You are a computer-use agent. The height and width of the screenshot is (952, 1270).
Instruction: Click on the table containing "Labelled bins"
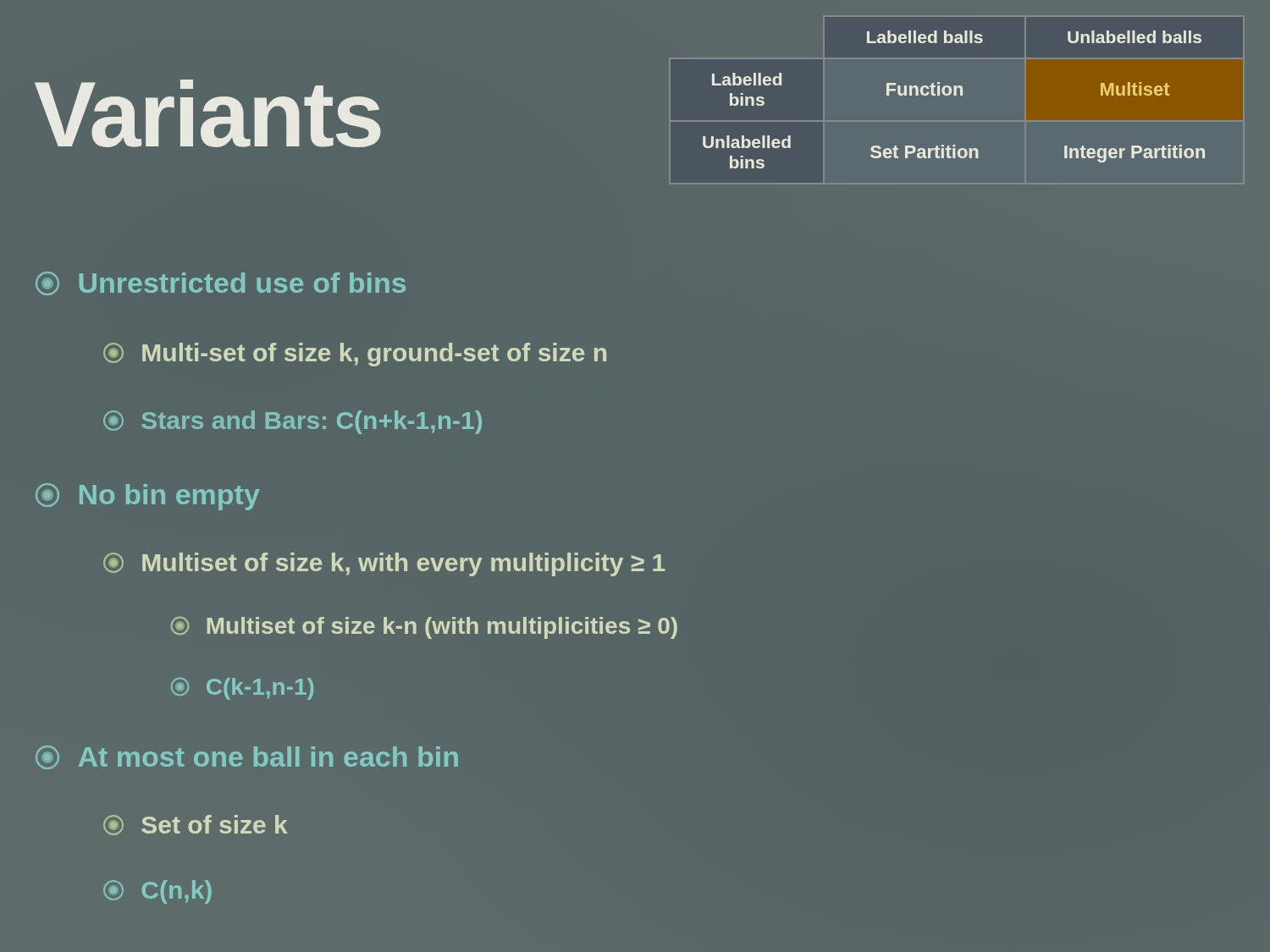pyautogui.click(x=957, y=100)
